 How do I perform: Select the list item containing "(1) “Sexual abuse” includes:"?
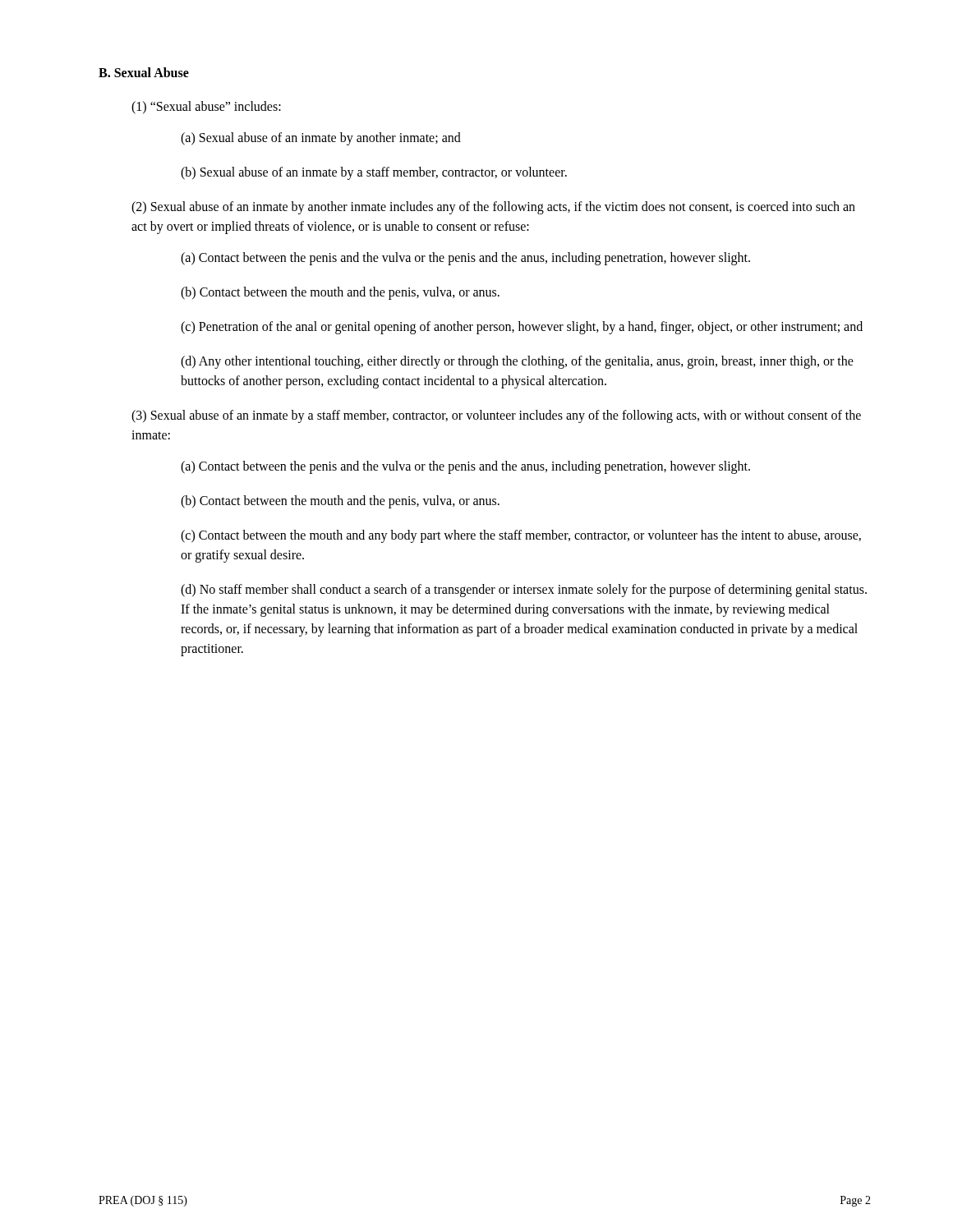coord(206,106)
